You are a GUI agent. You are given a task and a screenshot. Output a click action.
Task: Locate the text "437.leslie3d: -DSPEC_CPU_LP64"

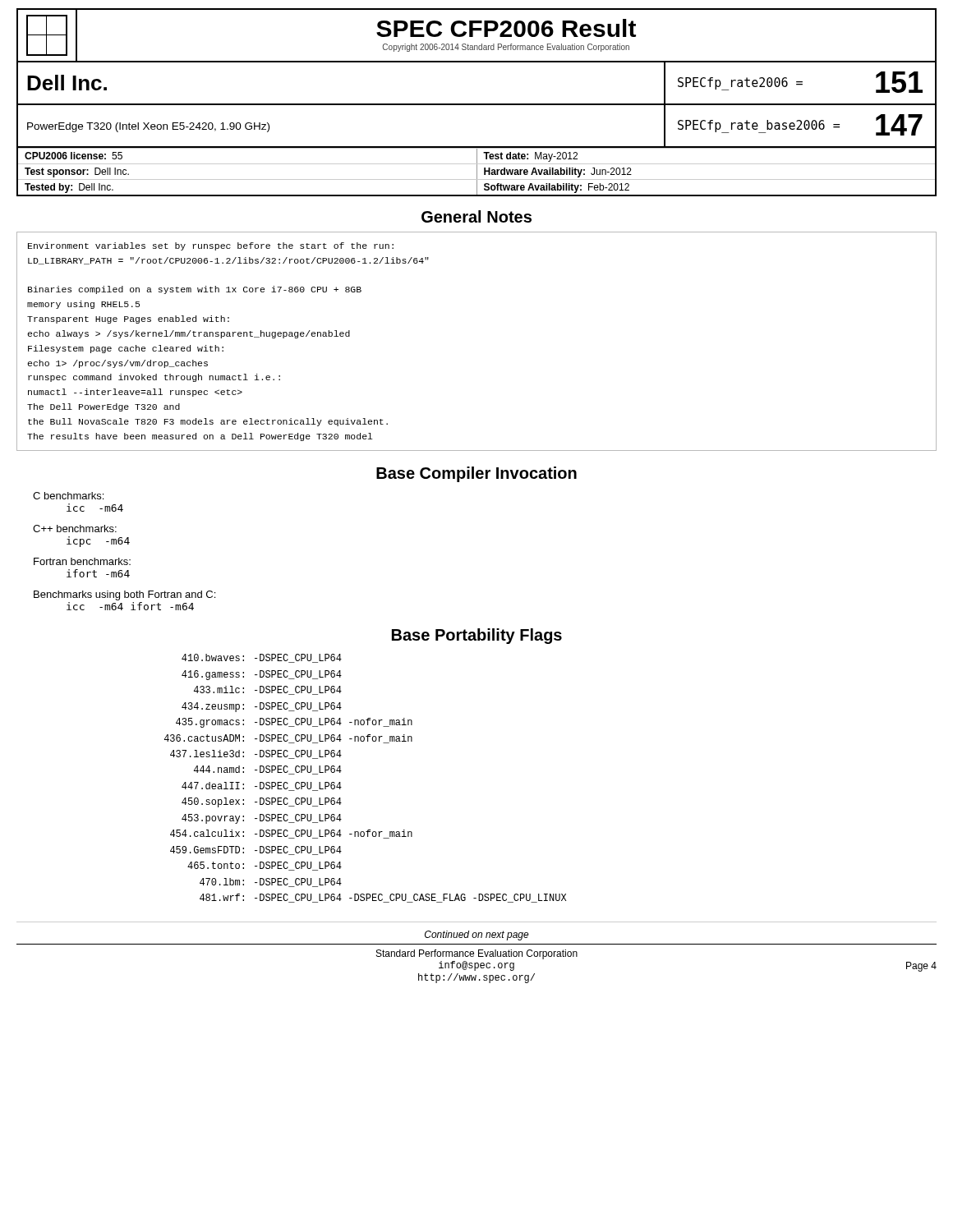coord(187,755)
